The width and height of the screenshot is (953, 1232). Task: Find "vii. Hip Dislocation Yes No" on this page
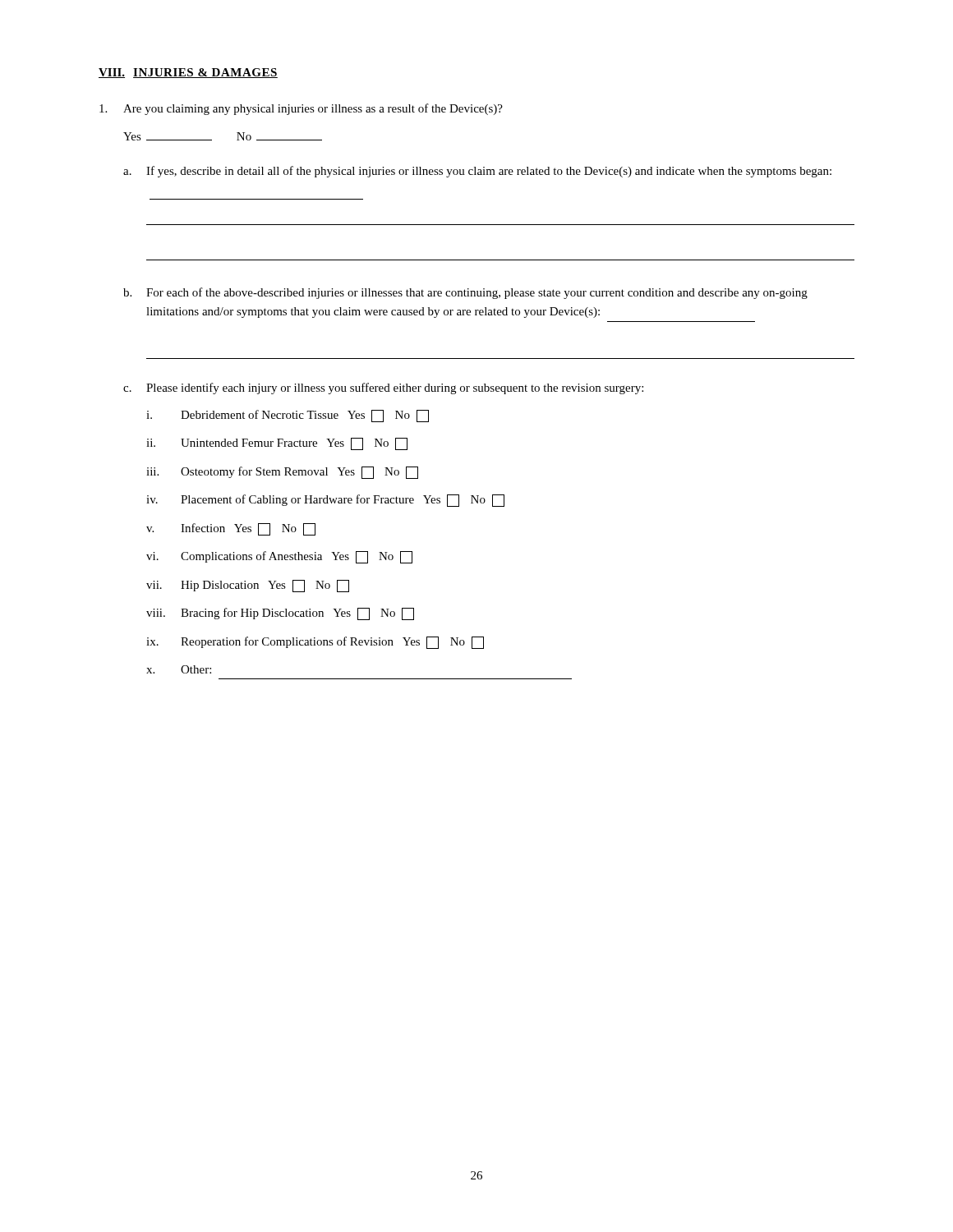click(x=248, y=586)
